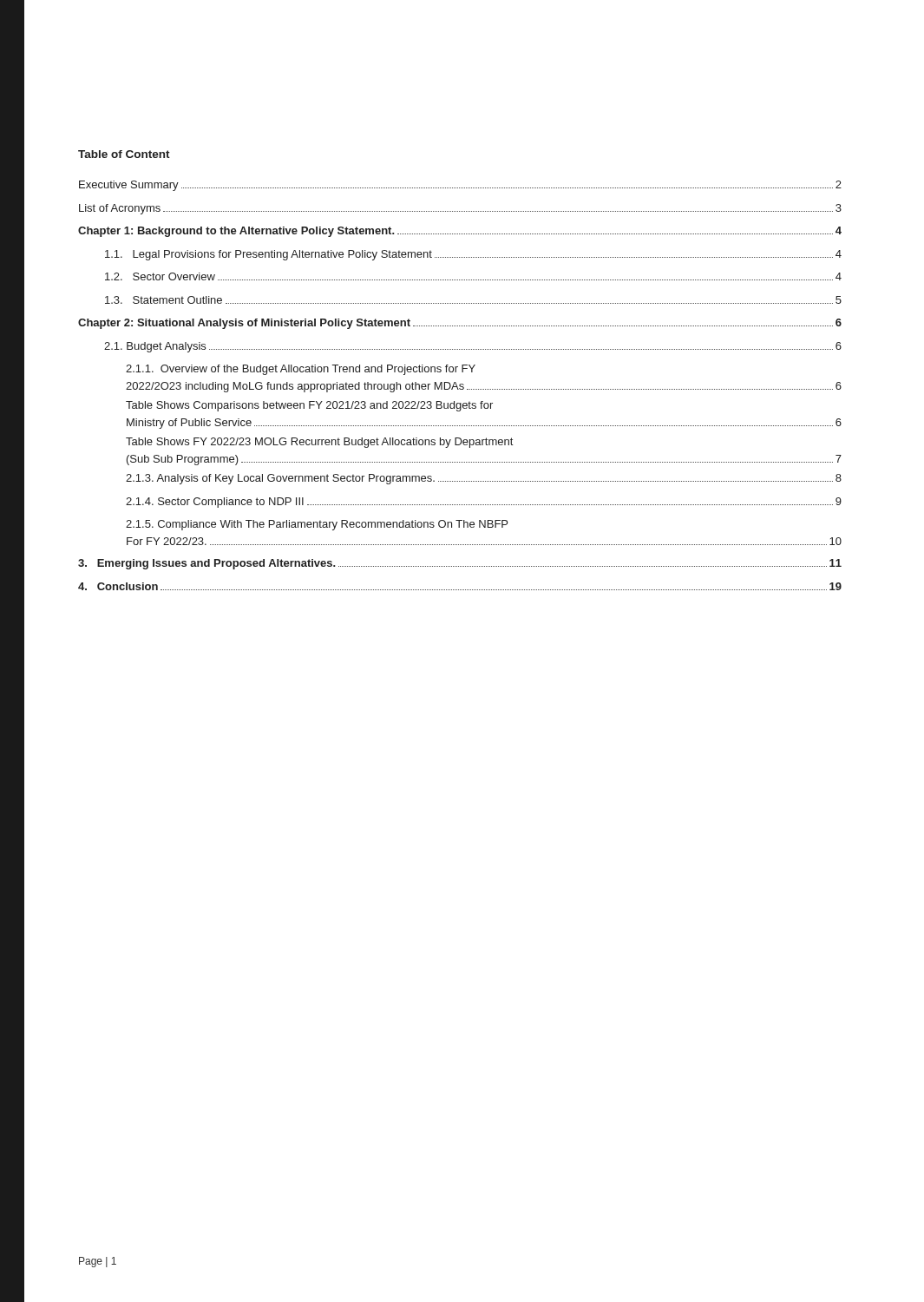Select the list item that says "2.1.4. Sector Compliance to NDP III 9"
Viewport: 924px width, 1302px height.
tap(484, 501)
